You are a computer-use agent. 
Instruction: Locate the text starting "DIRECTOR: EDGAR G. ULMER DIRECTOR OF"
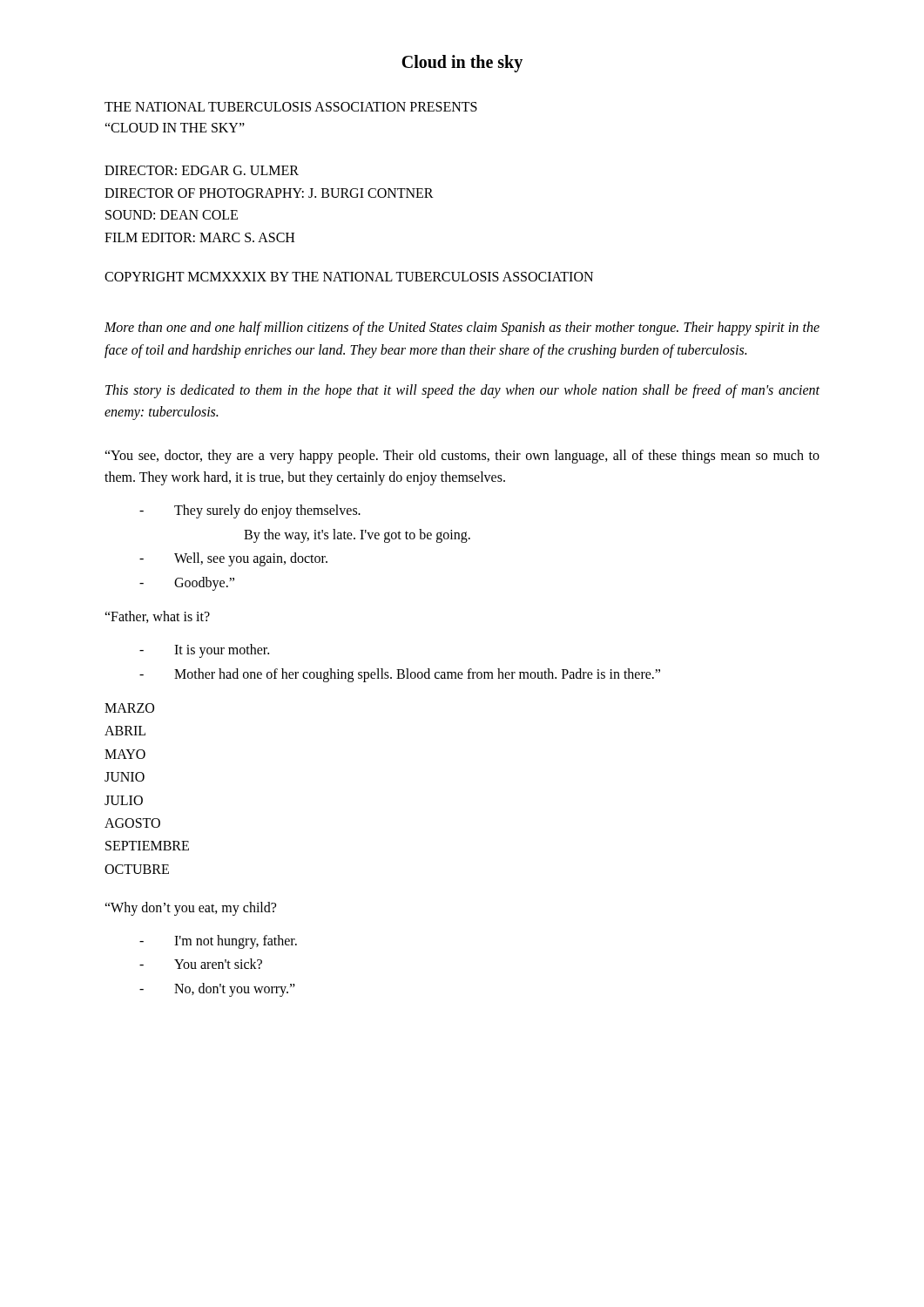pos(202,170)
